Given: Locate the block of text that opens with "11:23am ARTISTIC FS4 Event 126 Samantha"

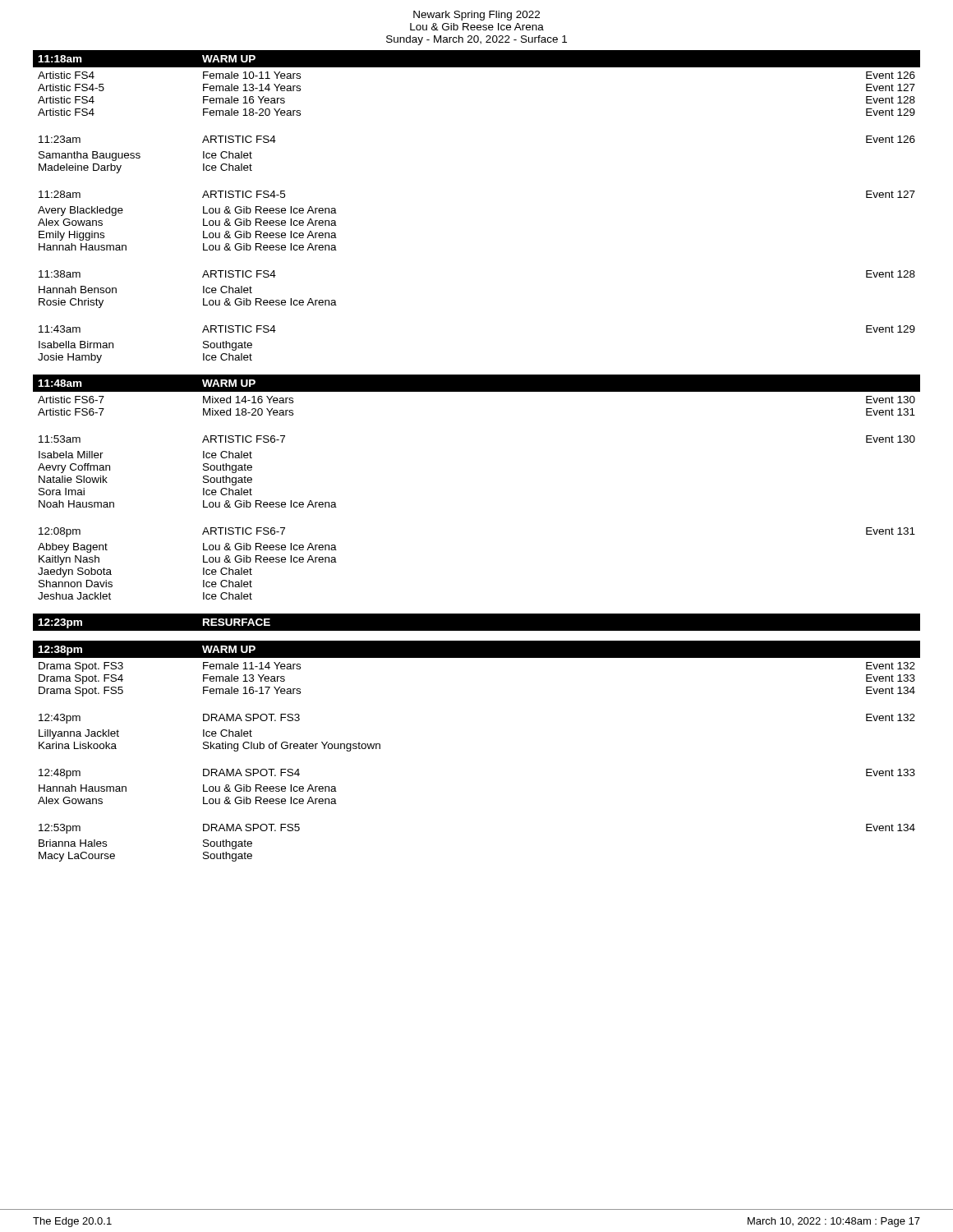Looking at the screenshot, I should 62,139.
